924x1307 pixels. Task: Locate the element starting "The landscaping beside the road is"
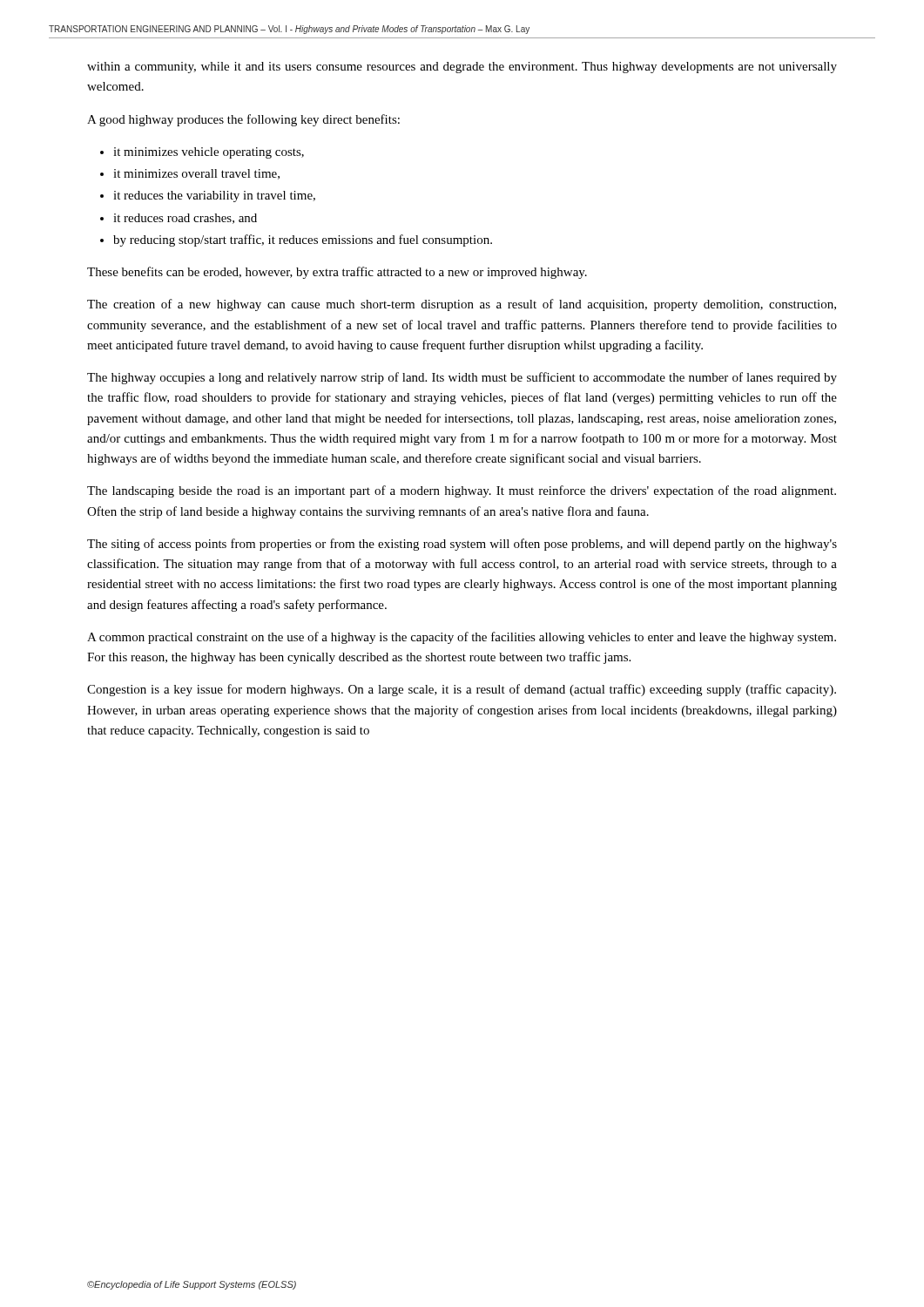(462, 501)
